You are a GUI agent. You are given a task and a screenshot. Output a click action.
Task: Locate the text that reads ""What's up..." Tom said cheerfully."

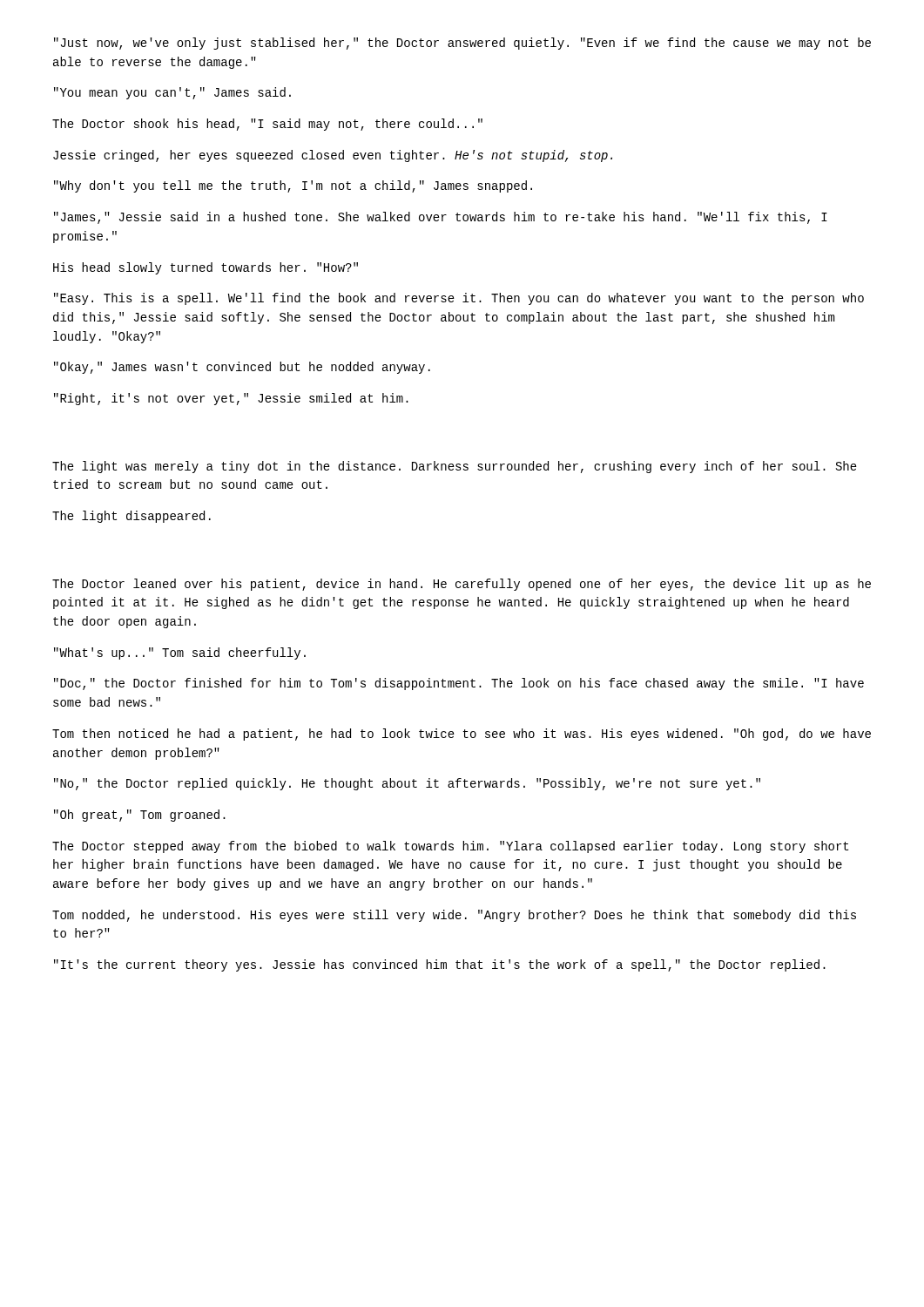point(180,653)
